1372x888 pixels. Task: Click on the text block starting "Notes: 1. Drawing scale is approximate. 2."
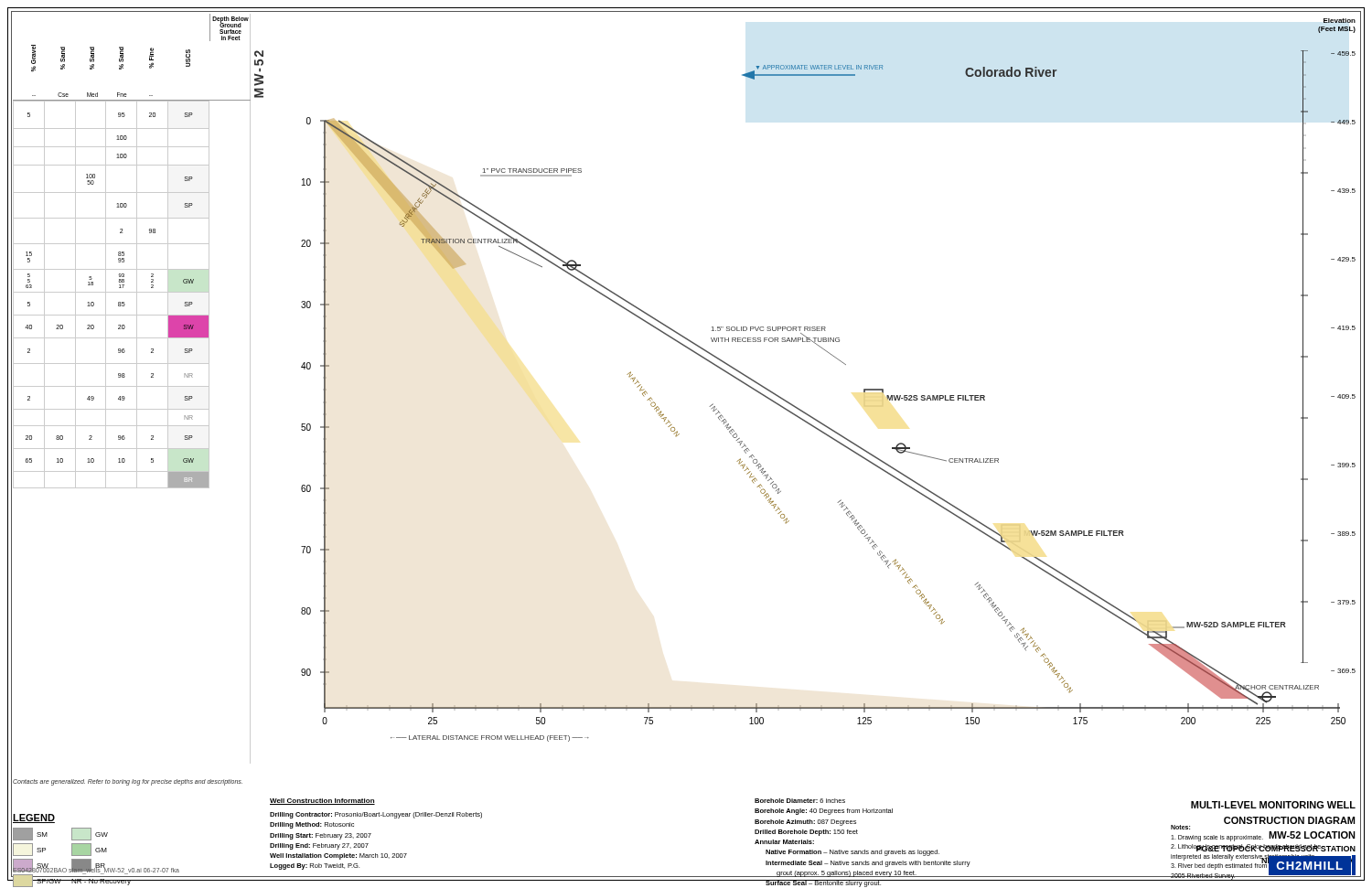(x=1251, y=852)
